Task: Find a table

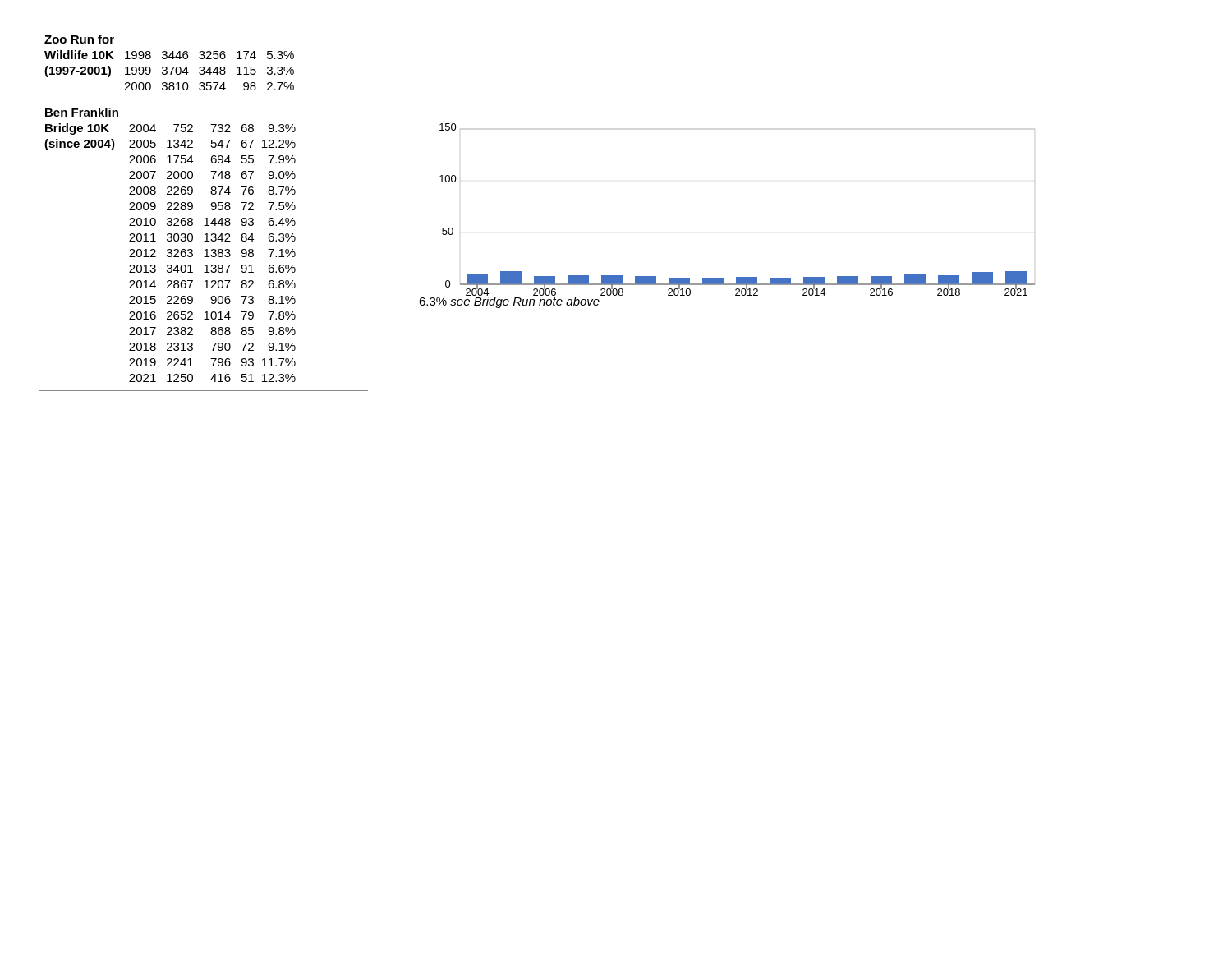Action: [204, 213]
